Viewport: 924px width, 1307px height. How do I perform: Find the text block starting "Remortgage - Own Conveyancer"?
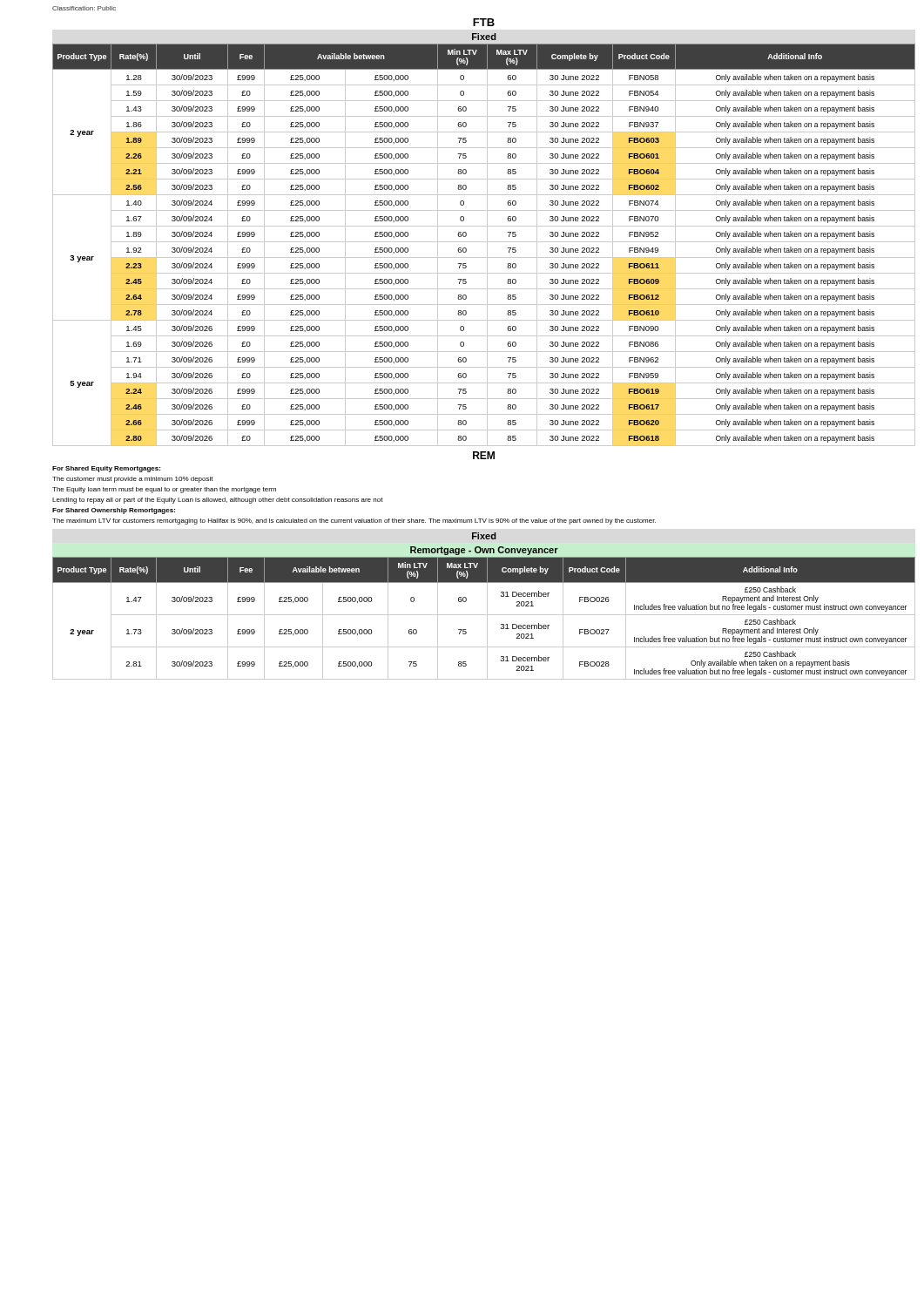[x=484, y=550]
